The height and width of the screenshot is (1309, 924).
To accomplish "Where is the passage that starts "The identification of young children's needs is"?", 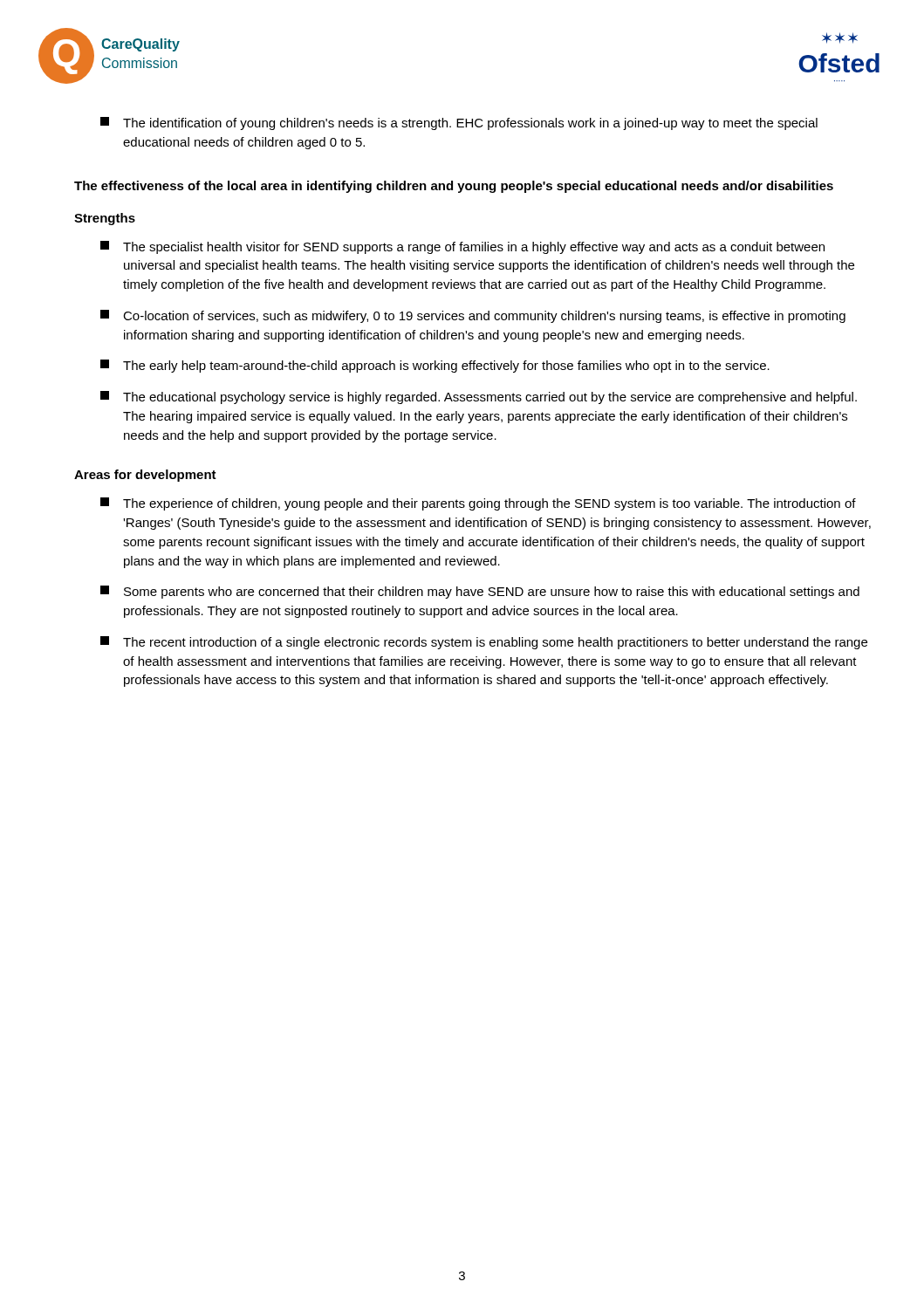I will pyautogui.click(x=486, y=132).
